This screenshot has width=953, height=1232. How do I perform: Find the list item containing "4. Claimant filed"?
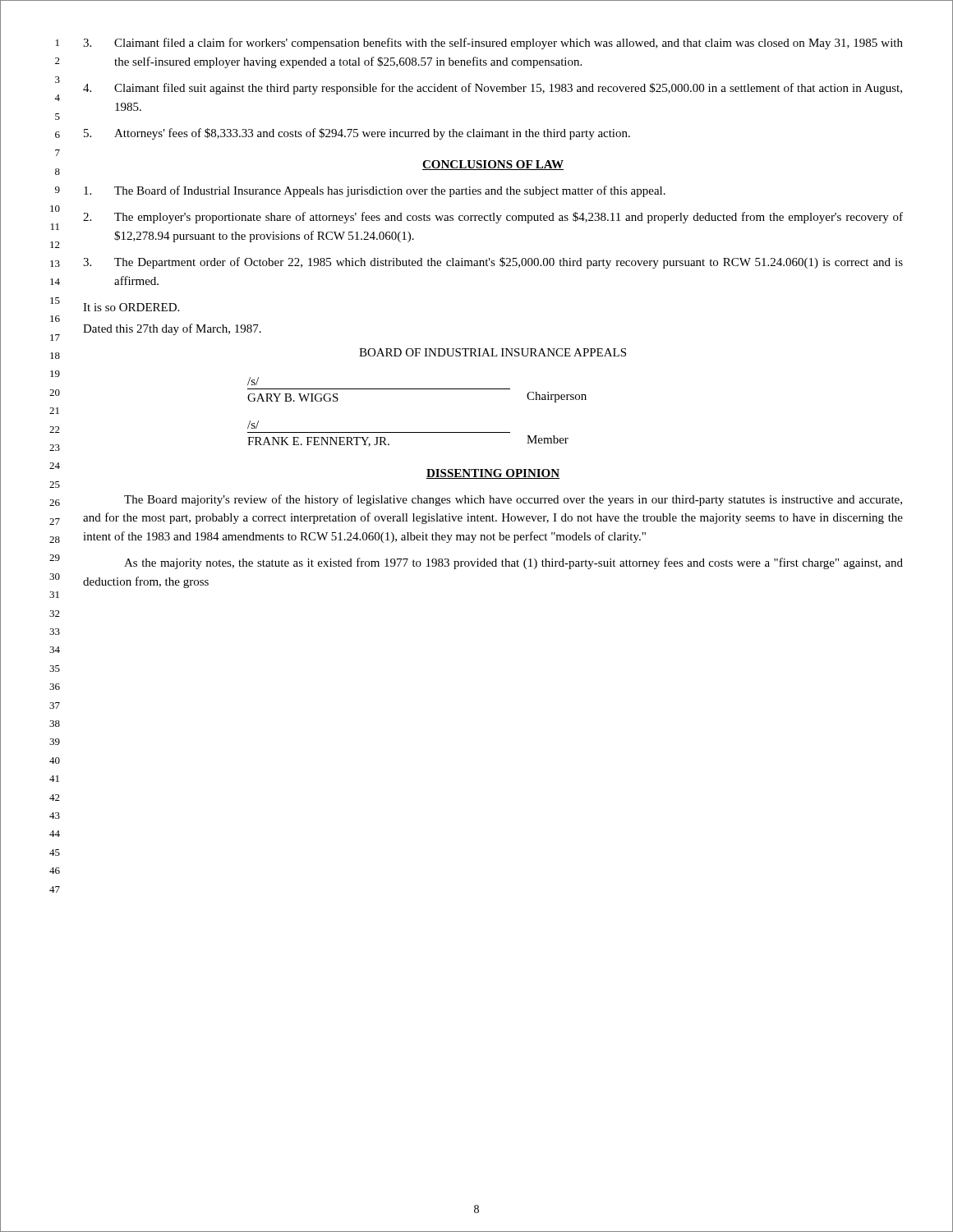[x=493, y=97]
